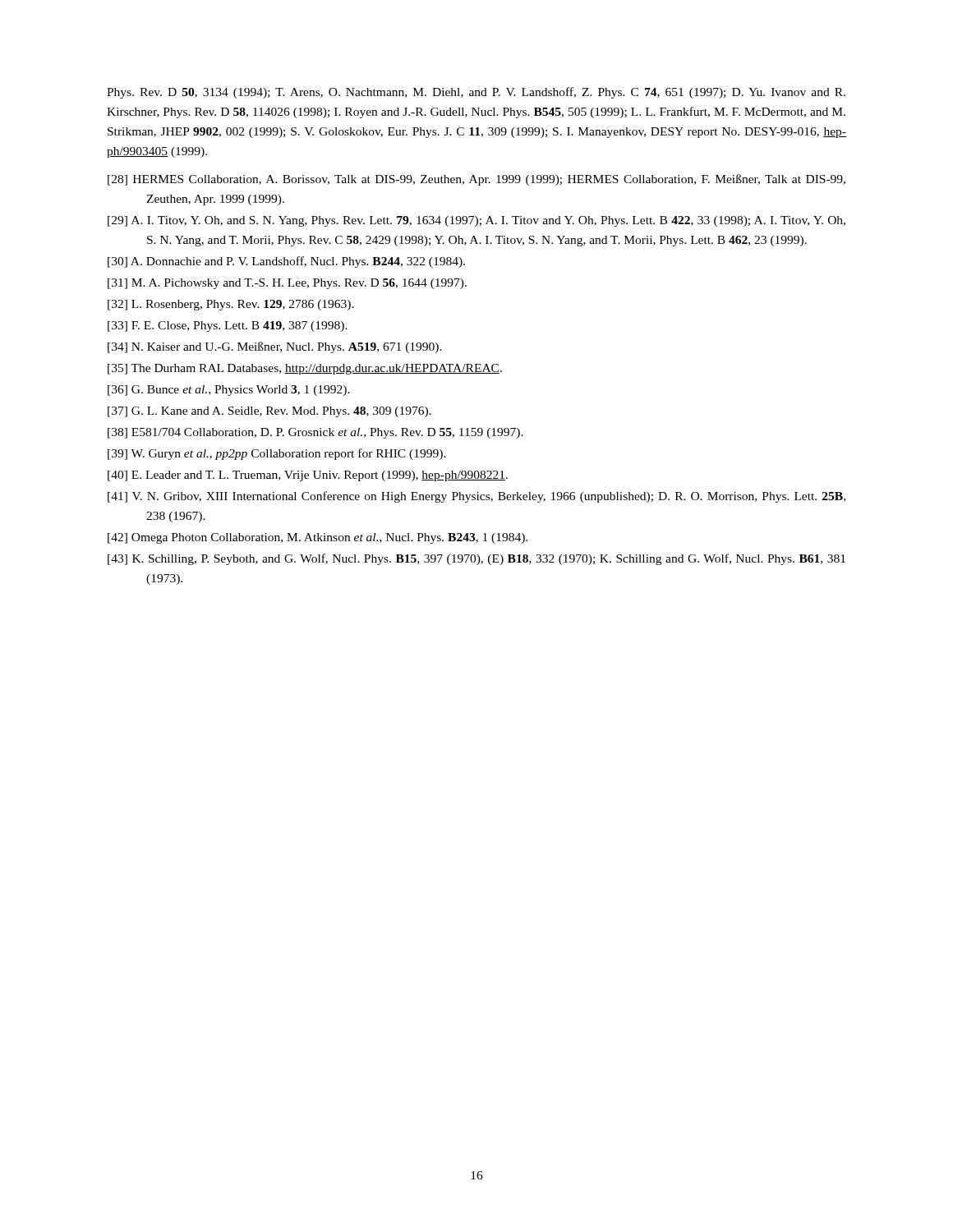Screen dimensions: 1232x953
Task: Click the passage that begins "[39] W. Guryn et al., pp2pp Collaboration report"
Action: 277,453
